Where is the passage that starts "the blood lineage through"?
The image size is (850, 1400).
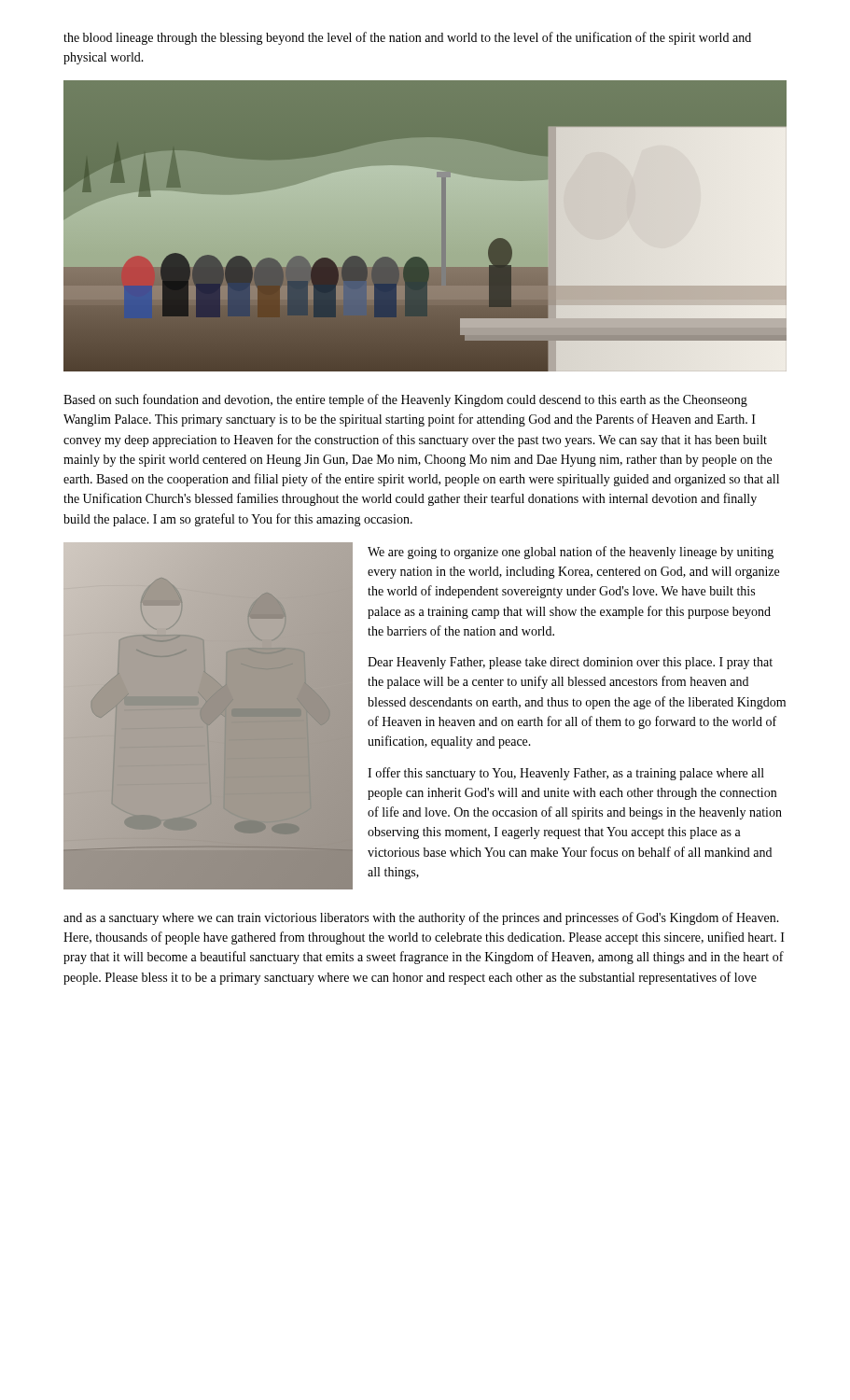(x=407, y=48)
